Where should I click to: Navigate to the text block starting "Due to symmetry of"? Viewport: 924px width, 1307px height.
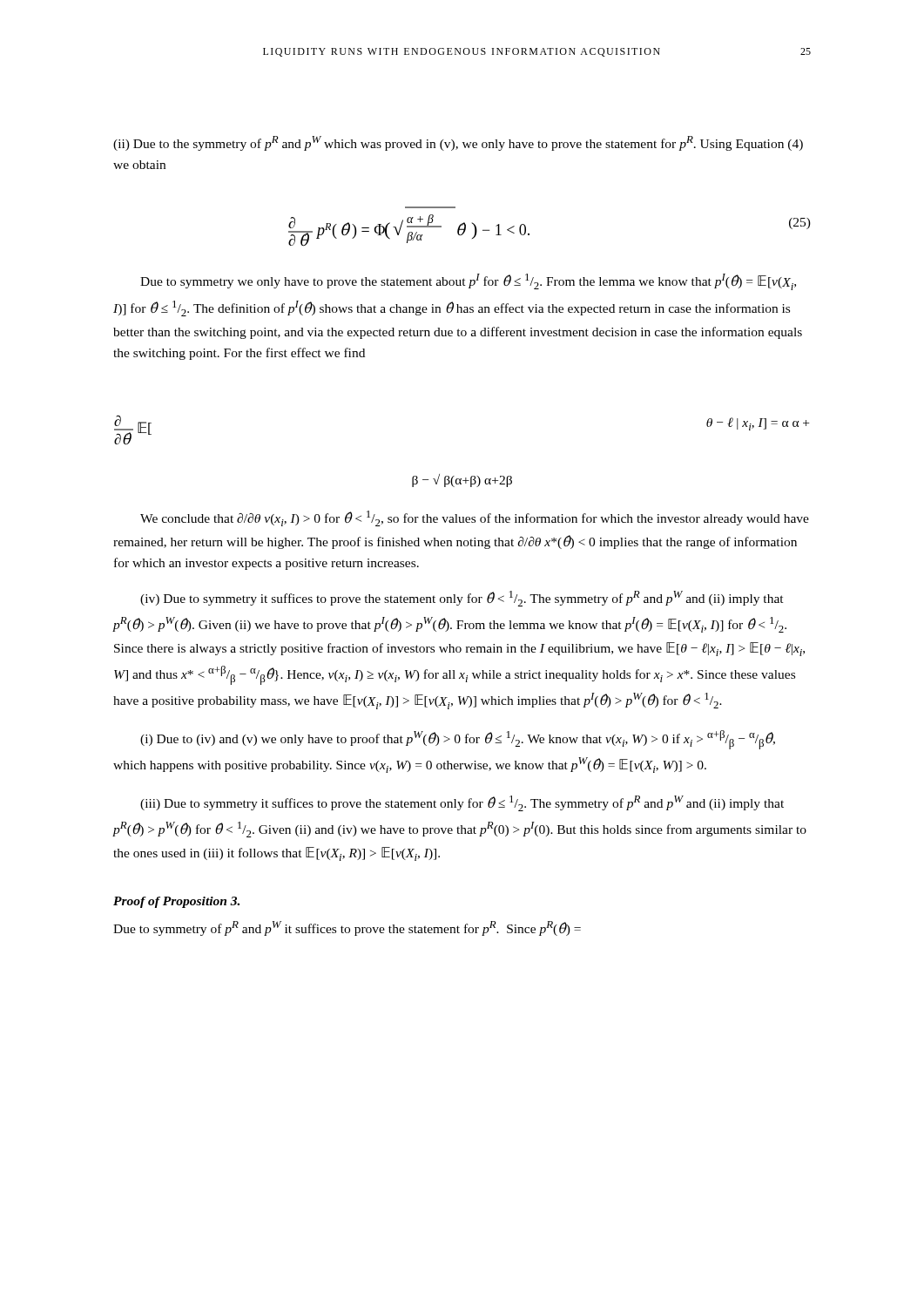coord(347,926)
